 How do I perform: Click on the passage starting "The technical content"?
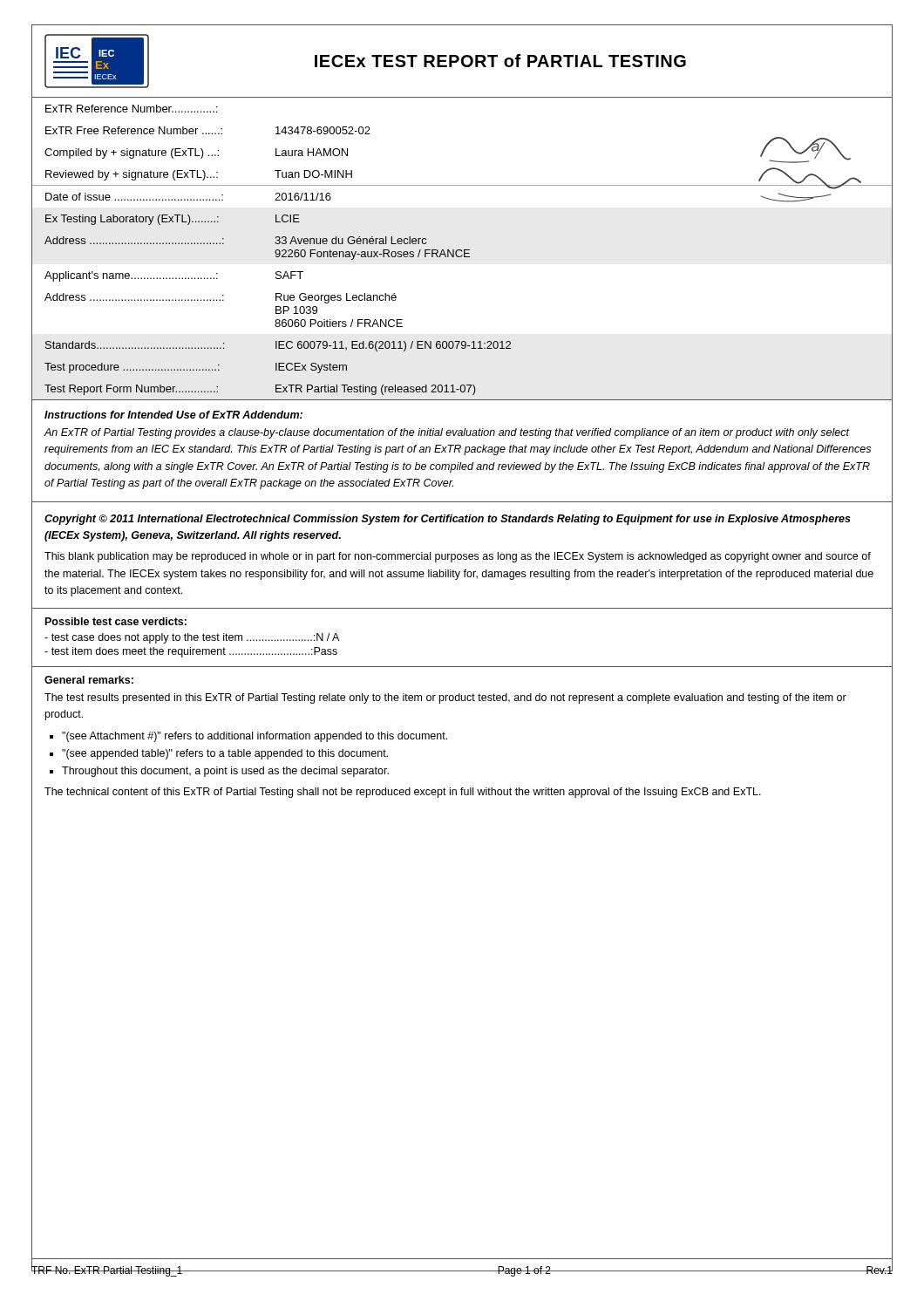point(462,792)
